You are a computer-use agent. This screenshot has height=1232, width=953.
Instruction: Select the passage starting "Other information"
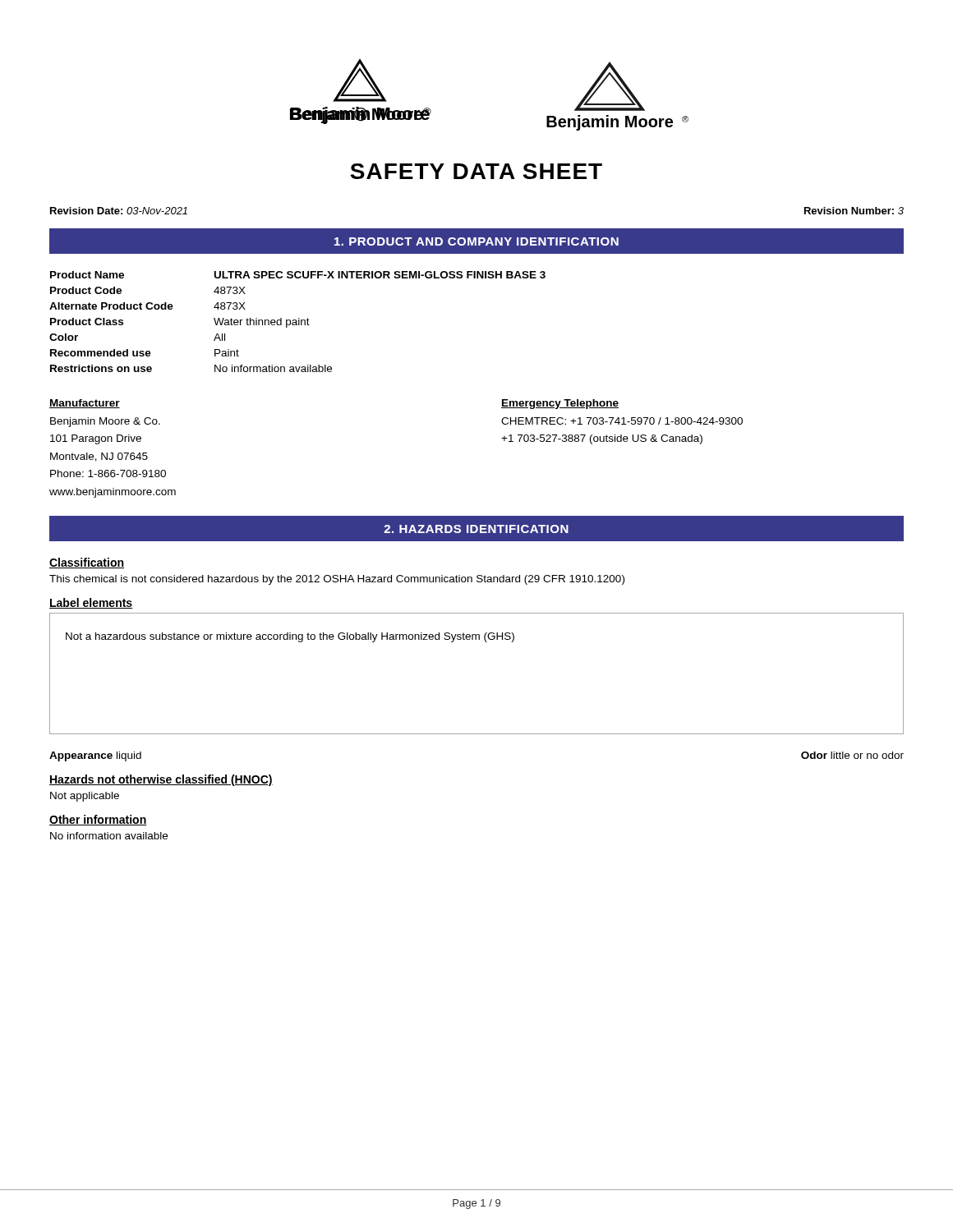click(x=98, y=819)
